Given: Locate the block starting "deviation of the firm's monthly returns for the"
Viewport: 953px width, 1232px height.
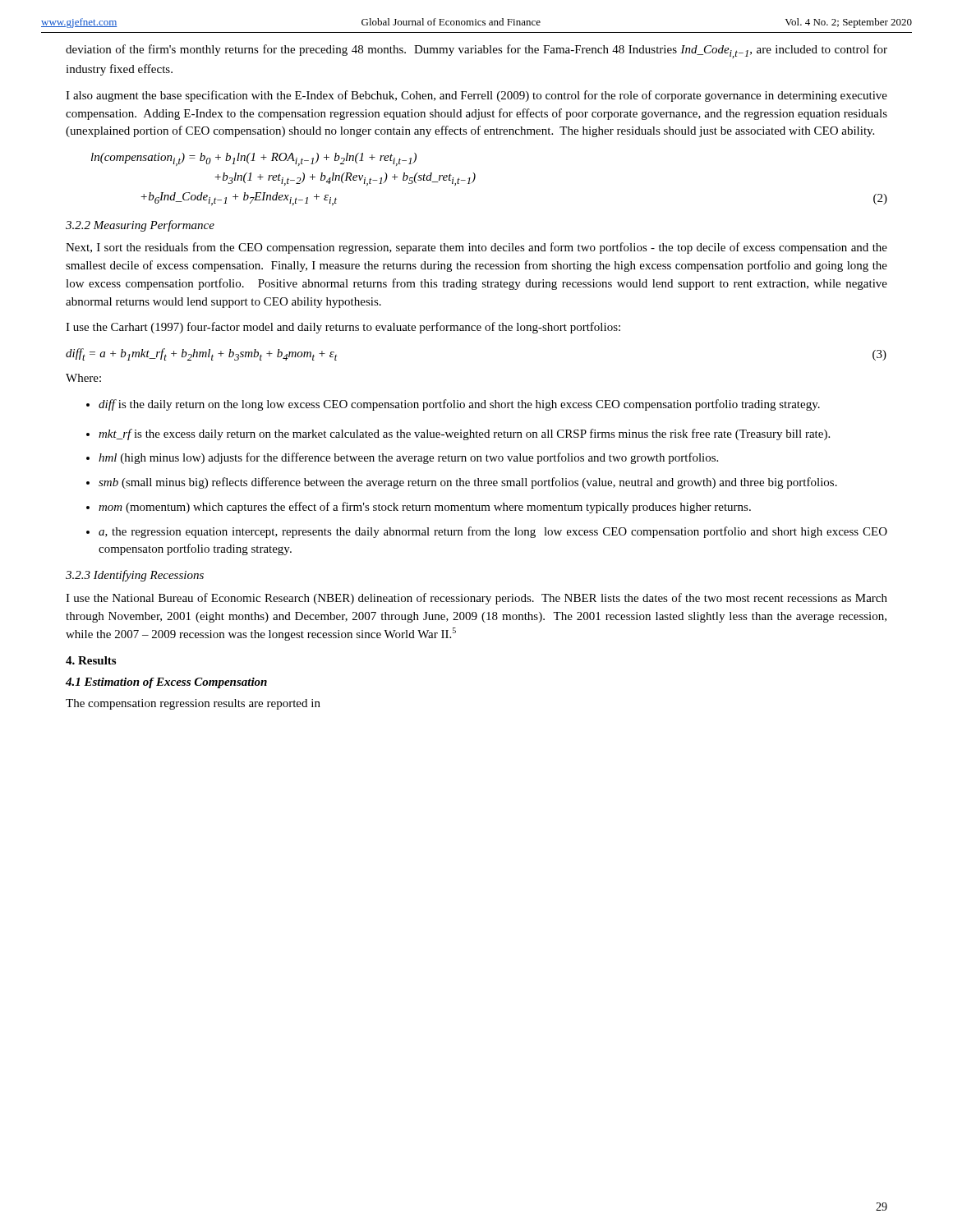Looking at the screenshot, I should pyautogui.click(x=476, y=60).
